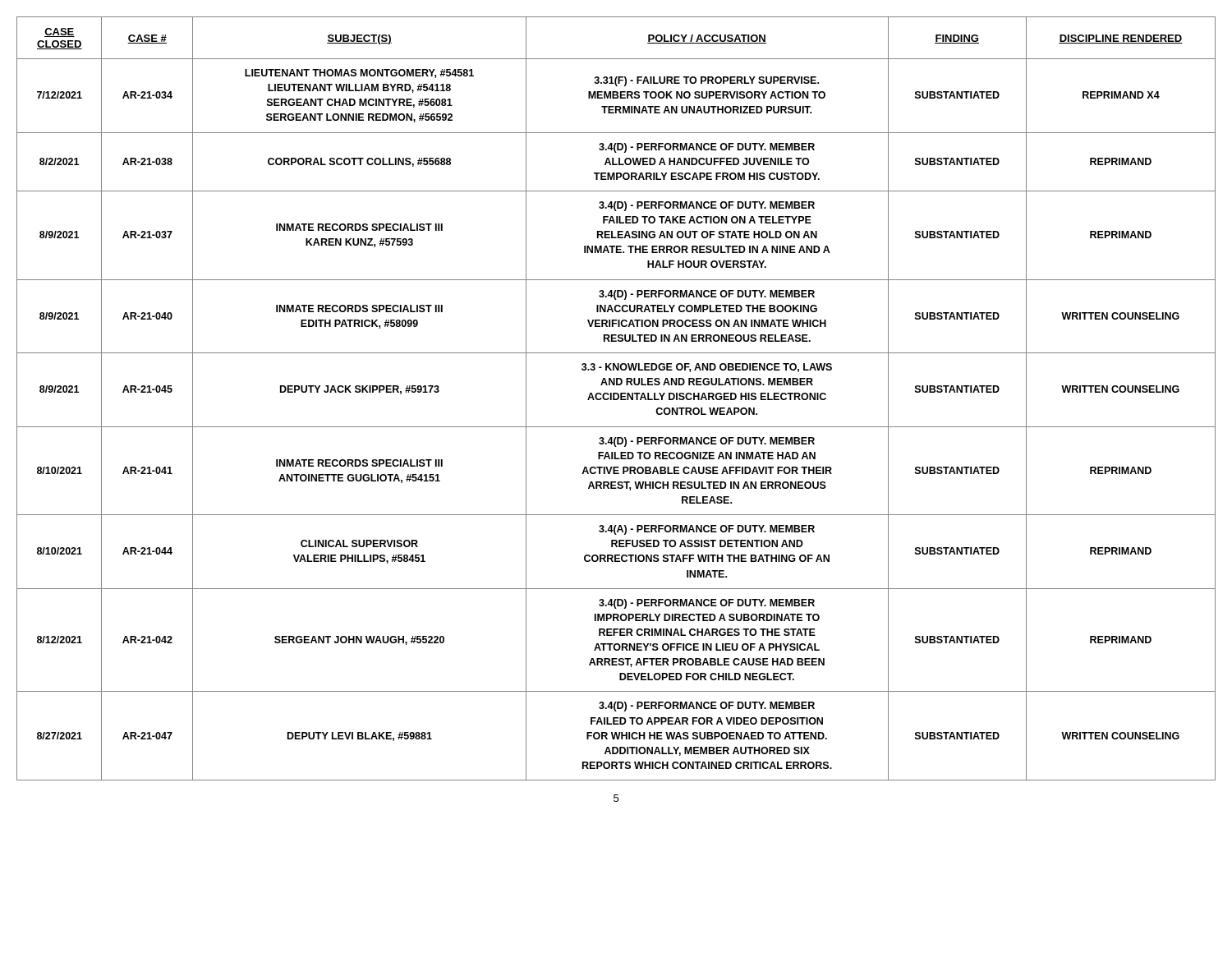Viewport: 1232px width, 953px height.
Task: Locate the table with the text "WRITTEN COUNSELING"
Action: click(x=616, y=398)
